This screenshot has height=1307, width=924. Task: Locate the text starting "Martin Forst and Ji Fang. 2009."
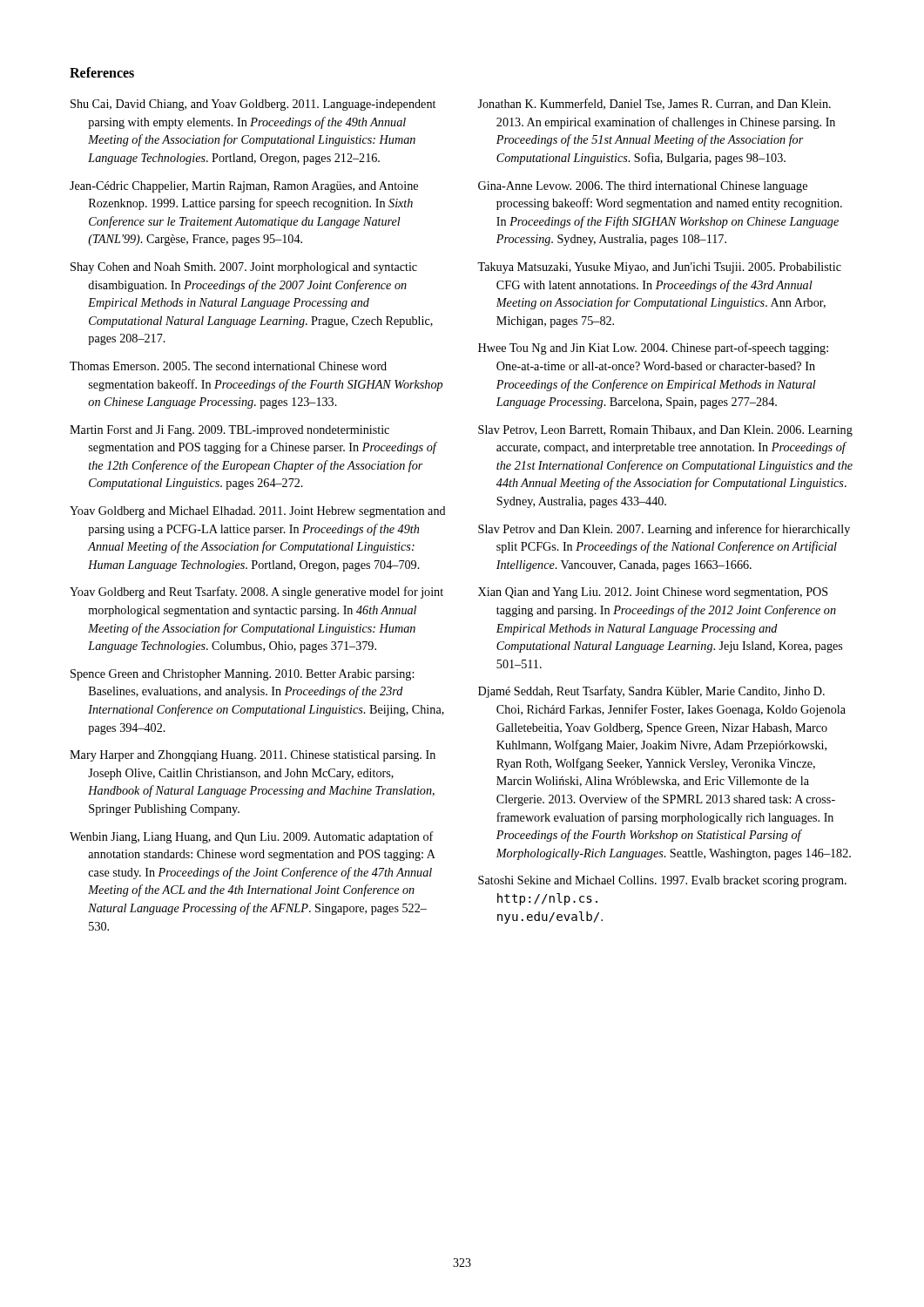coord(253,456)
